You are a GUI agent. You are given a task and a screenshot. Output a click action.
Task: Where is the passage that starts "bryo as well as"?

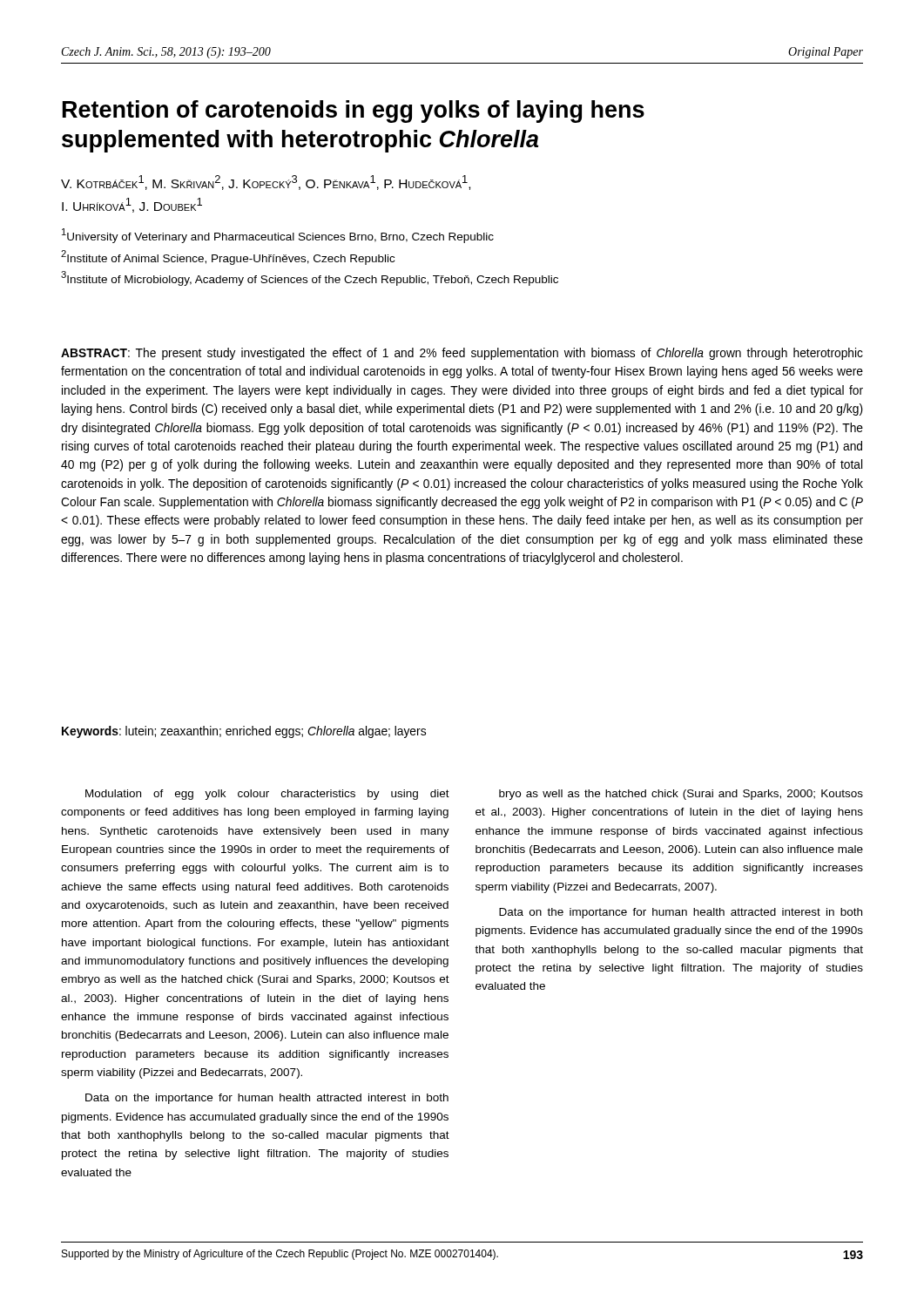pyautogui.click(x=669, y=890)
